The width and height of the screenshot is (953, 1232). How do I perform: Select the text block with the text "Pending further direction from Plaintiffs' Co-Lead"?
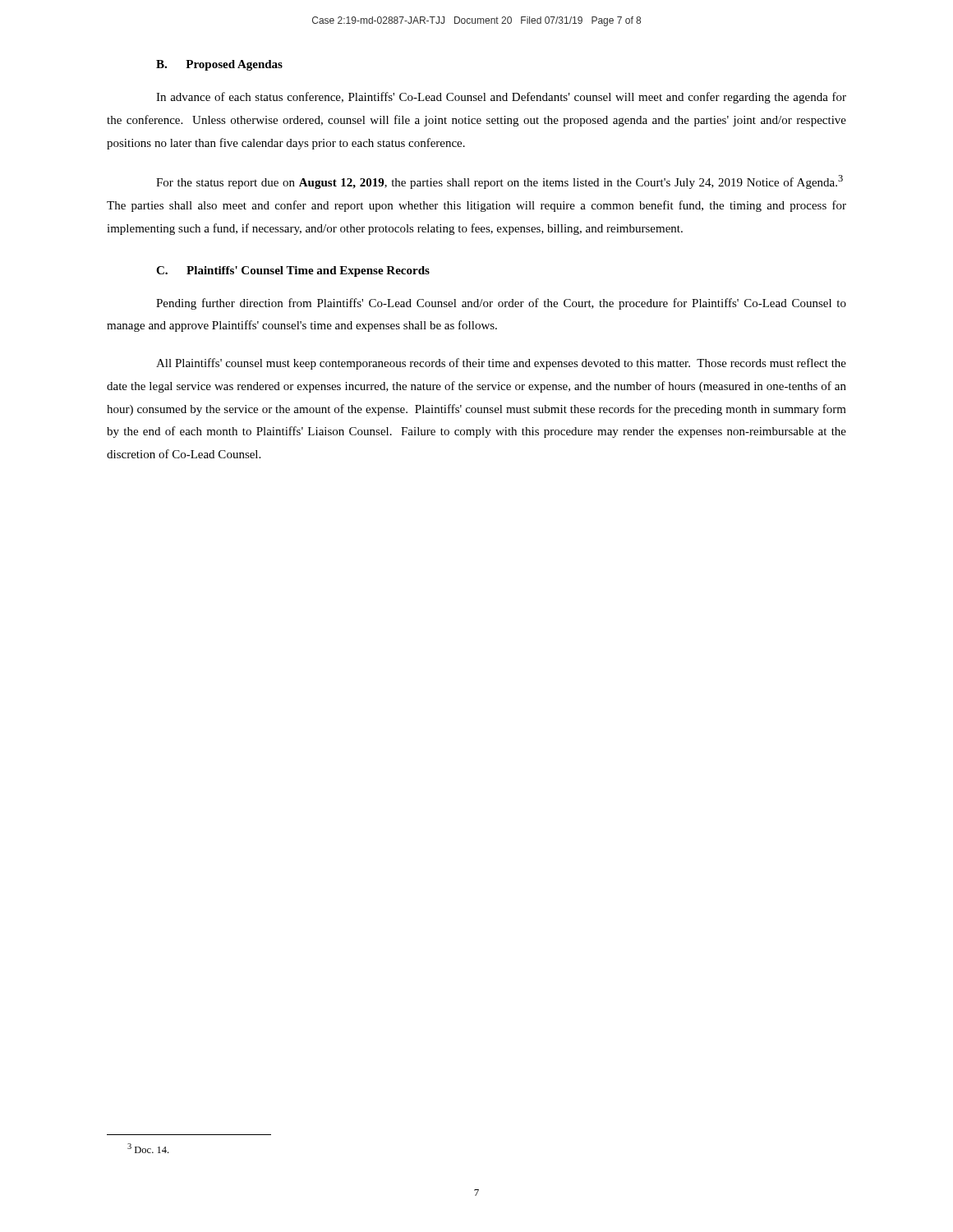pyautogui.click(x=476, y=314)
